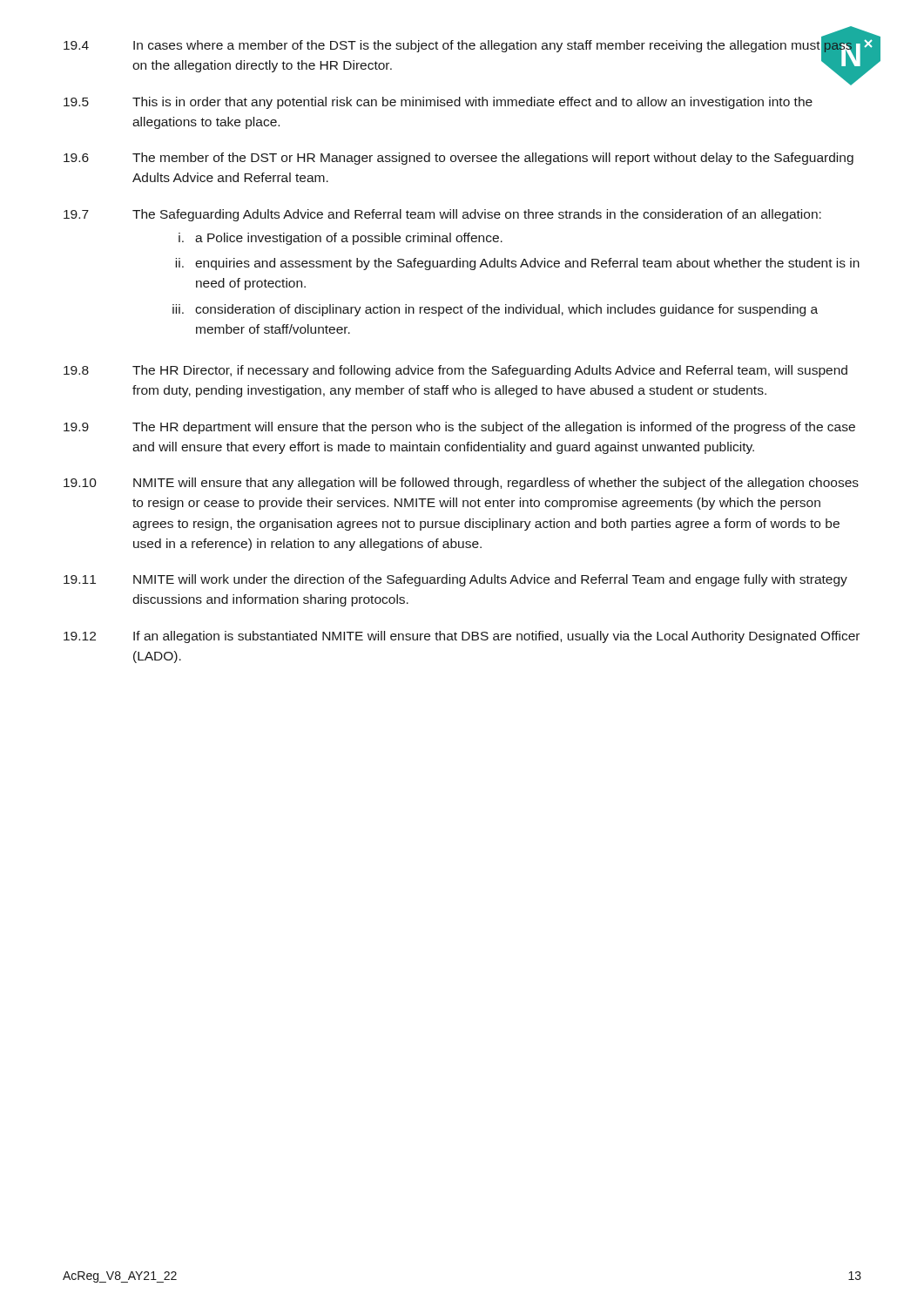Click a logo

pos(851,56)
